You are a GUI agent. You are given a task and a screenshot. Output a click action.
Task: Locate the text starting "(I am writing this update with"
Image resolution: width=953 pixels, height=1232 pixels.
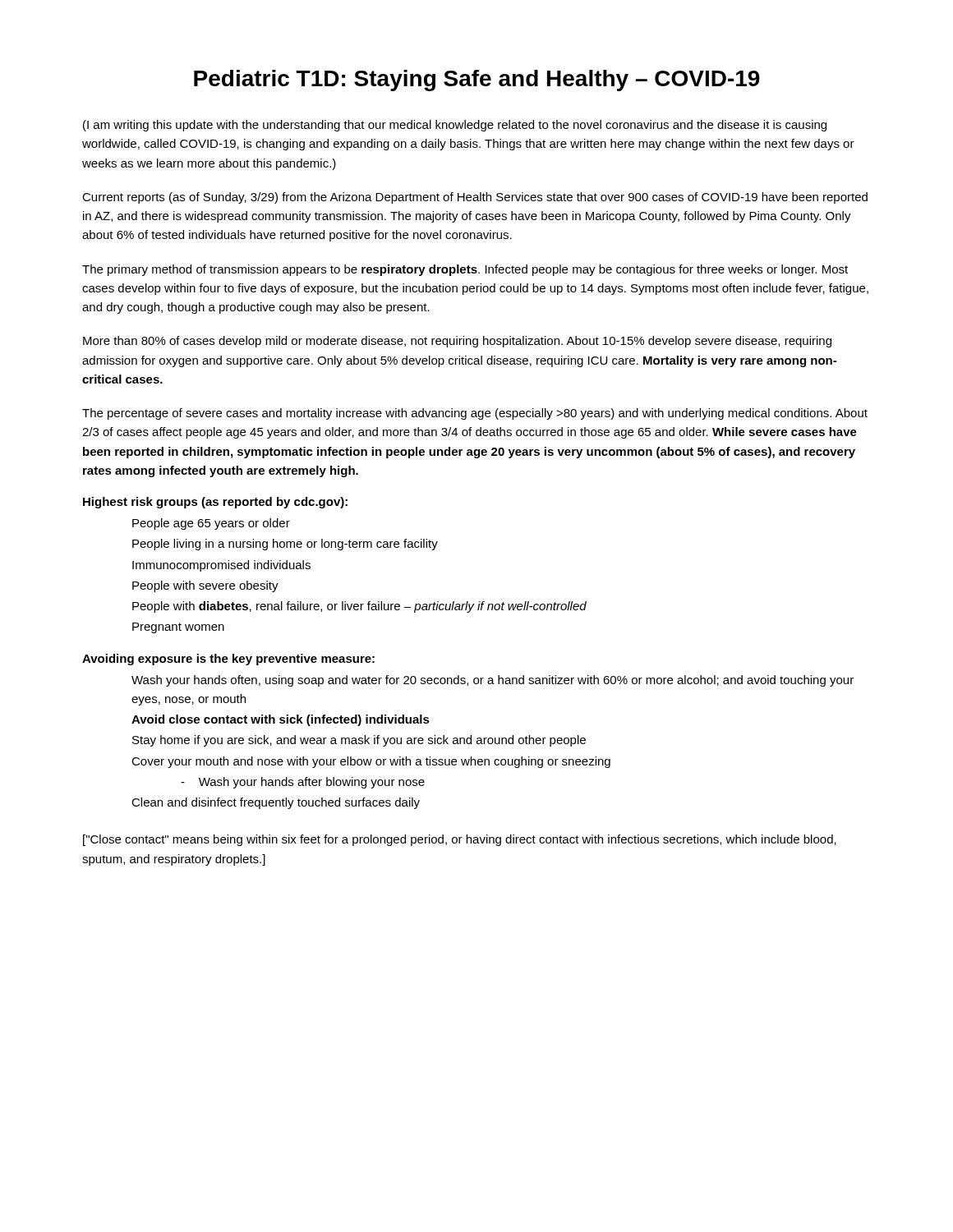(x=468, y=144)
